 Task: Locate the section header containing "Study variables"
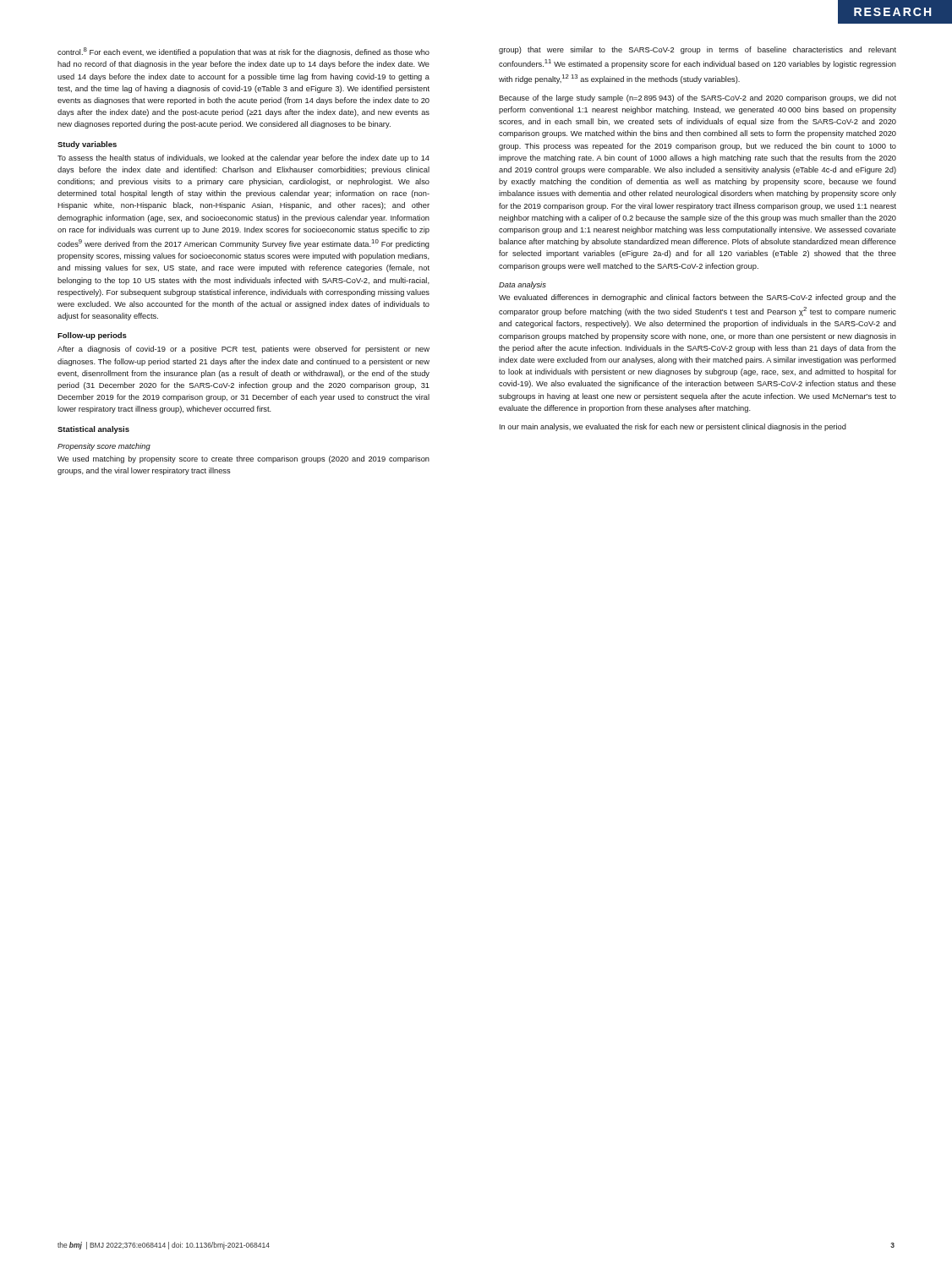[x=87, y=144]
